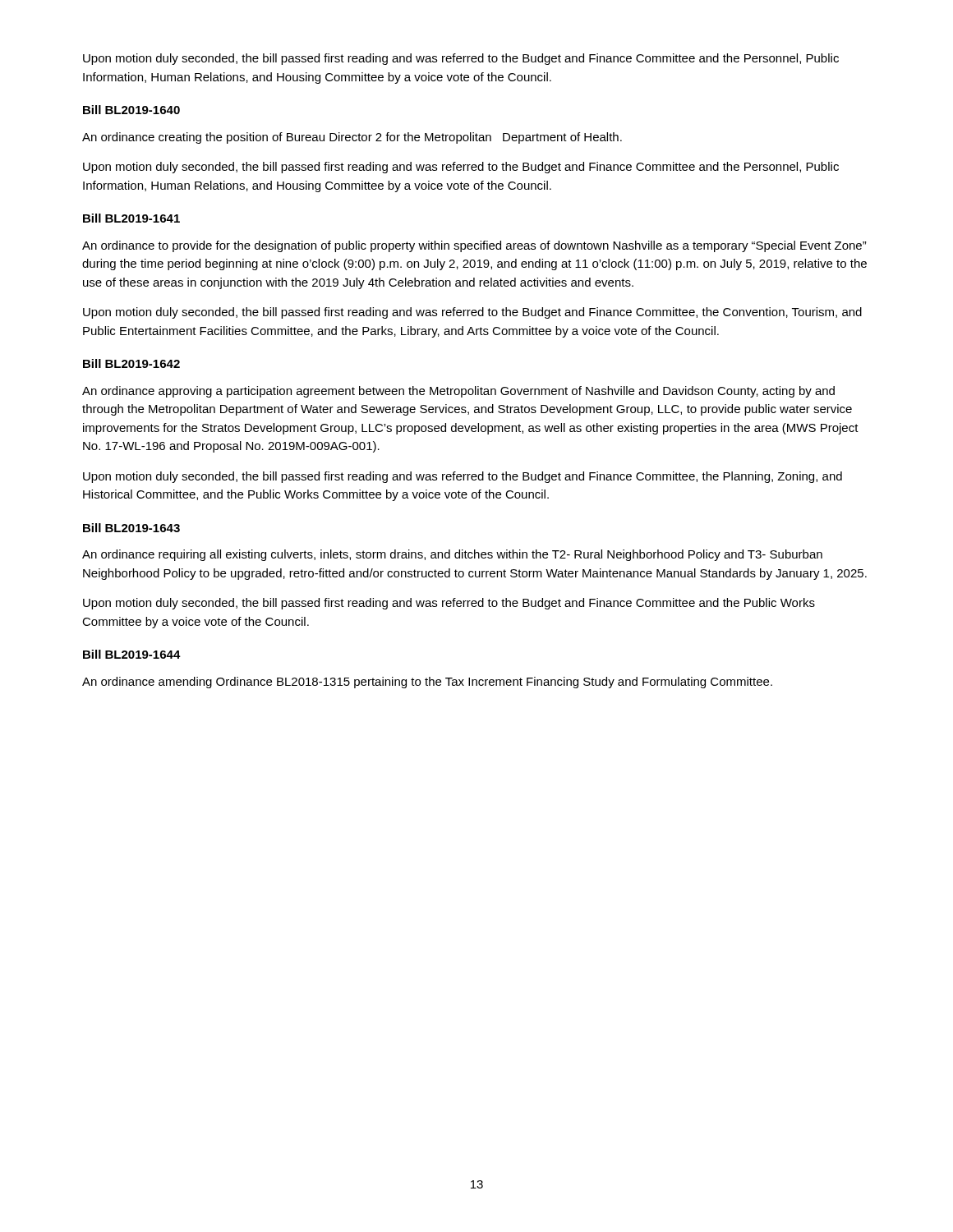Click on the text block that reads "An ordinance requiring all"

tap(475, 563)
